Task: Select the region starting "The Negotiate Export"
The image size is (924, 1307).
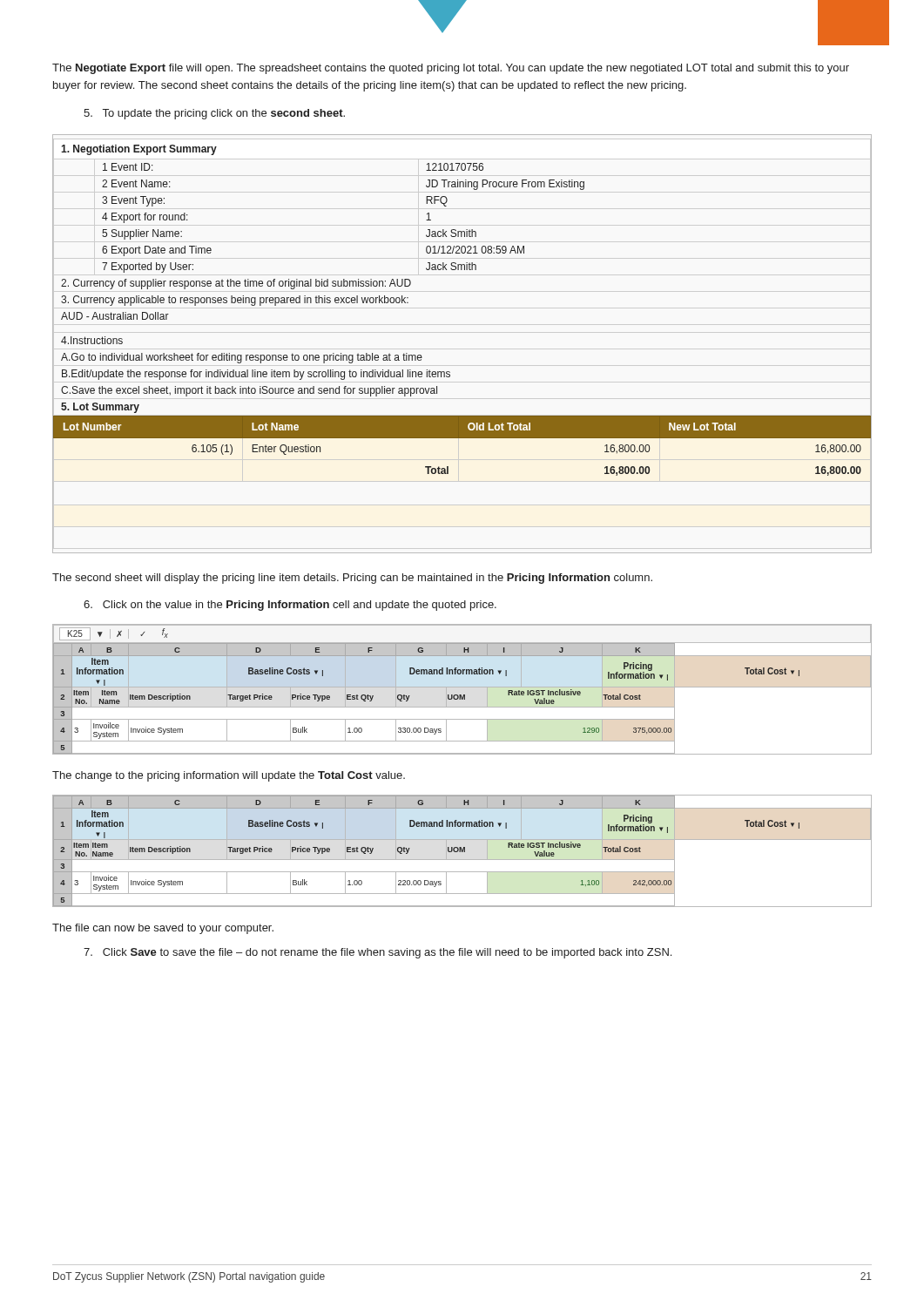Action: point(451,76)
